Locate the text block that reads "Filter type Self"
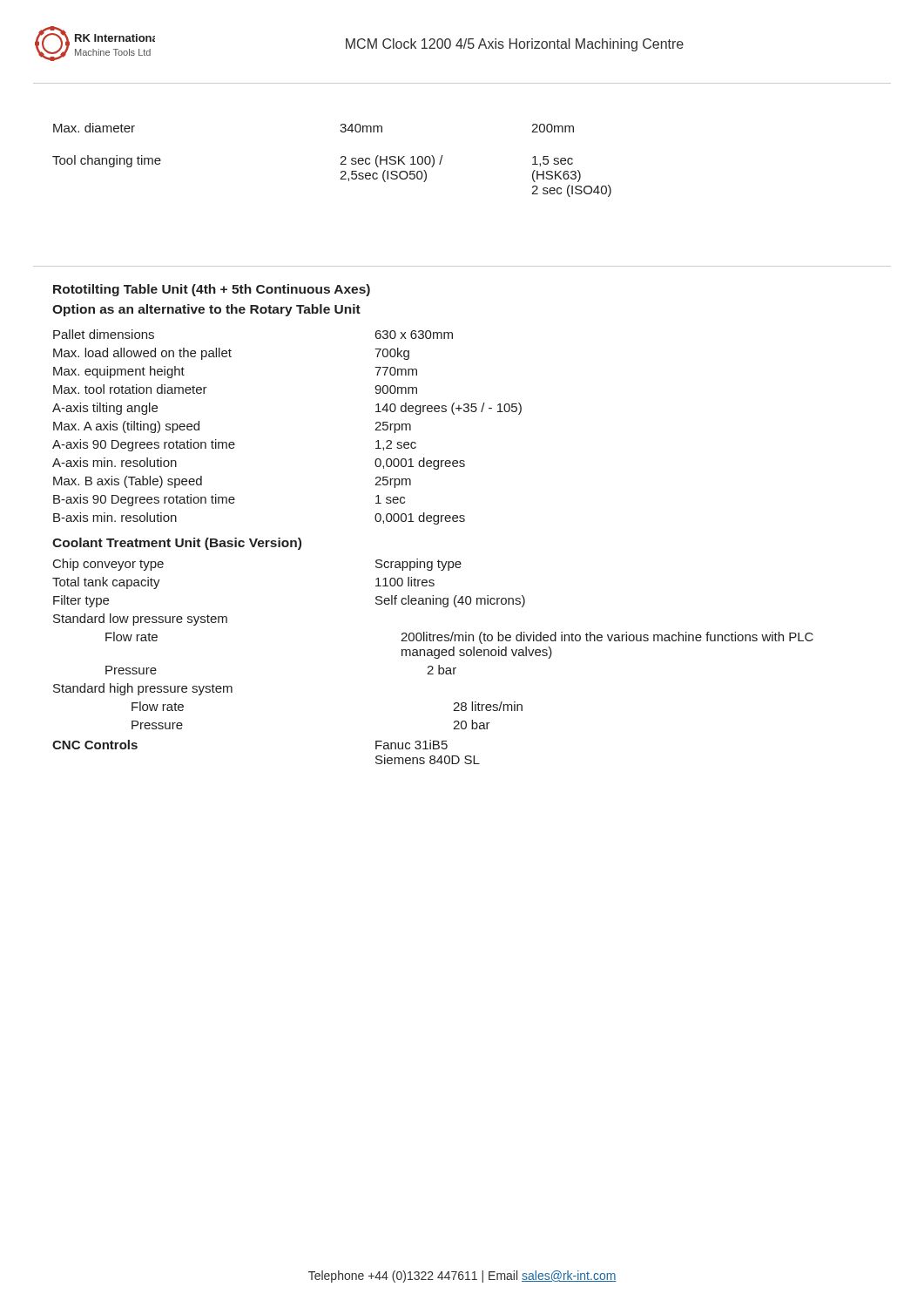This screenshot has width=924, height=1307. pyautogui.click(x=79, y=601)
